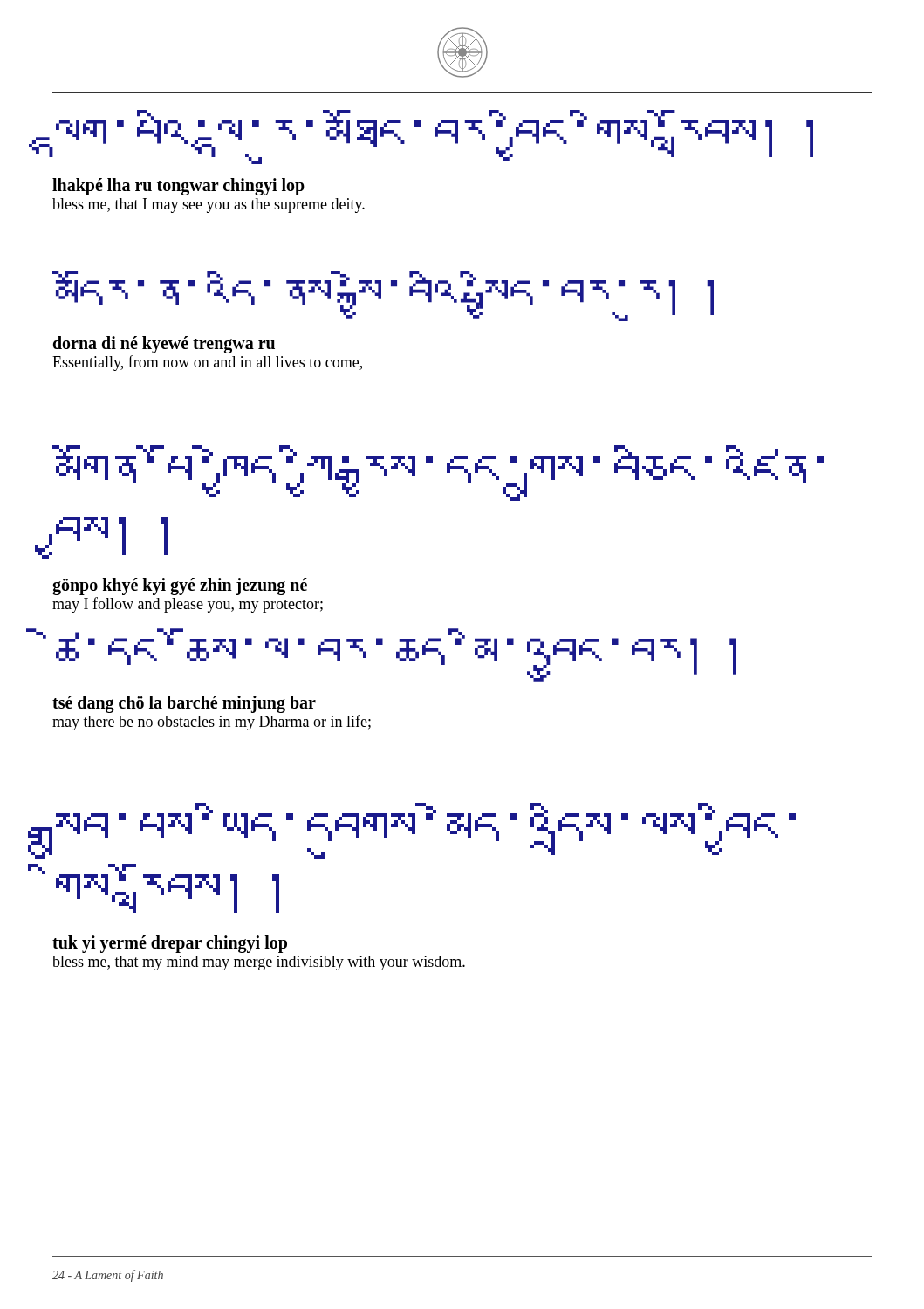The width and height of the screenshot is (924, 1309).
Task: Click on the text block with the text "tuk yi yermé drepar chingyi lop bless me,"
Action: coord(462,952)
